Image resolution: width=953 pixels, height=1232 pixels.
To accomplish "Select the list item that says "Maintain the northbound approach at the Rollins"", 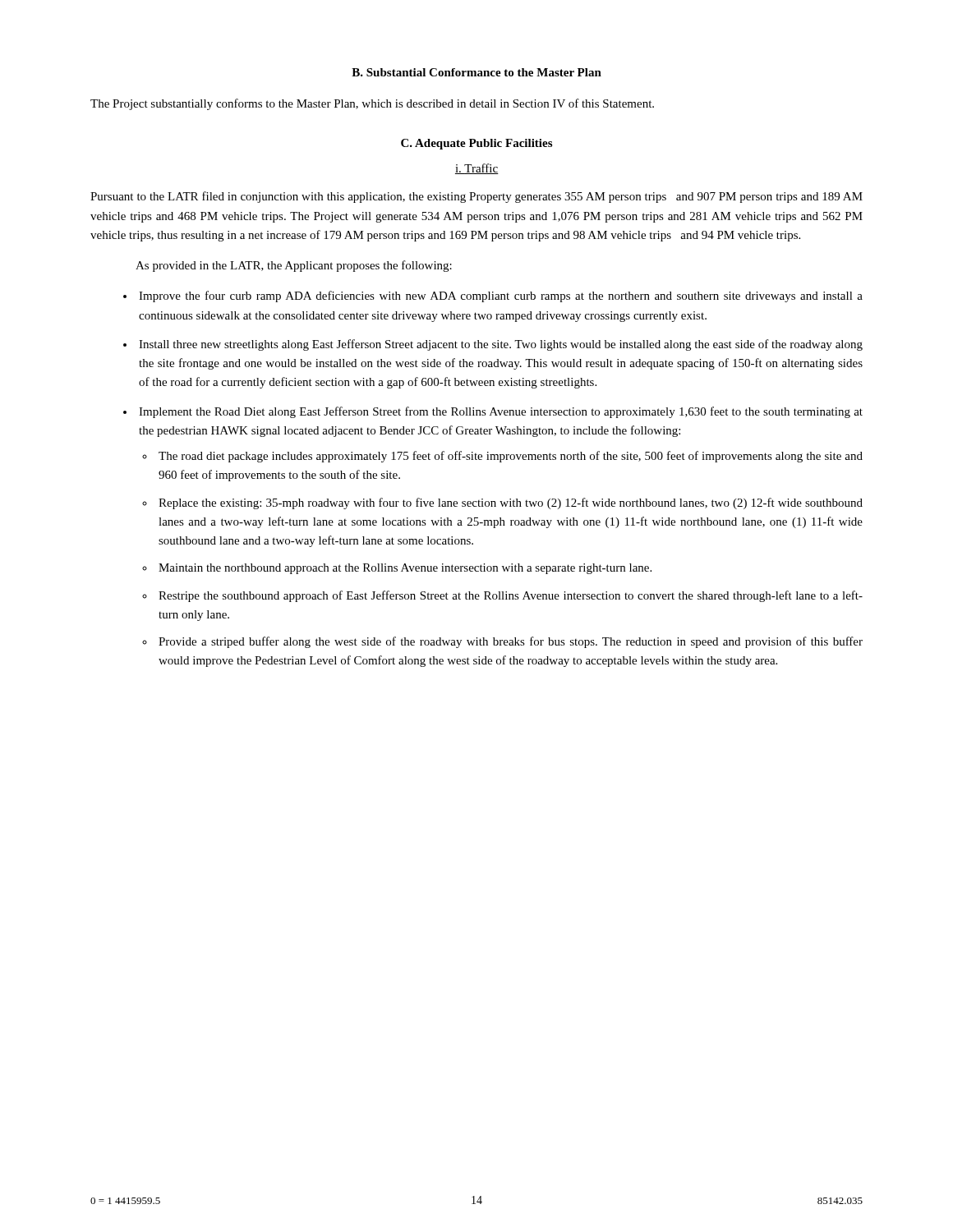I will (509, 568).
